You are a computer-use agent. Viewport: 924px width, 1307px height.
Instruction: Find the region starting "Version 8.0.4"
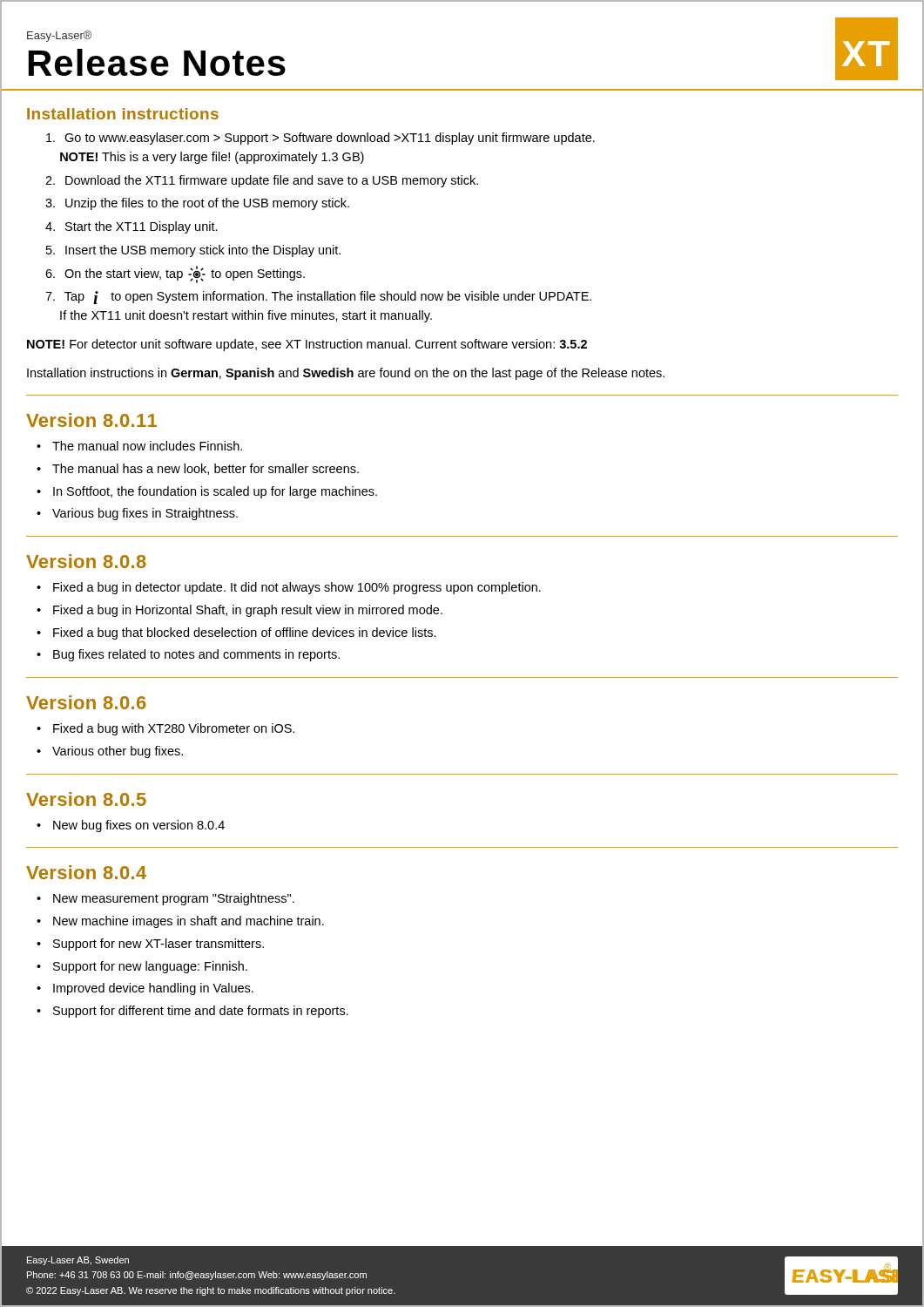click(x=86, y=872)
